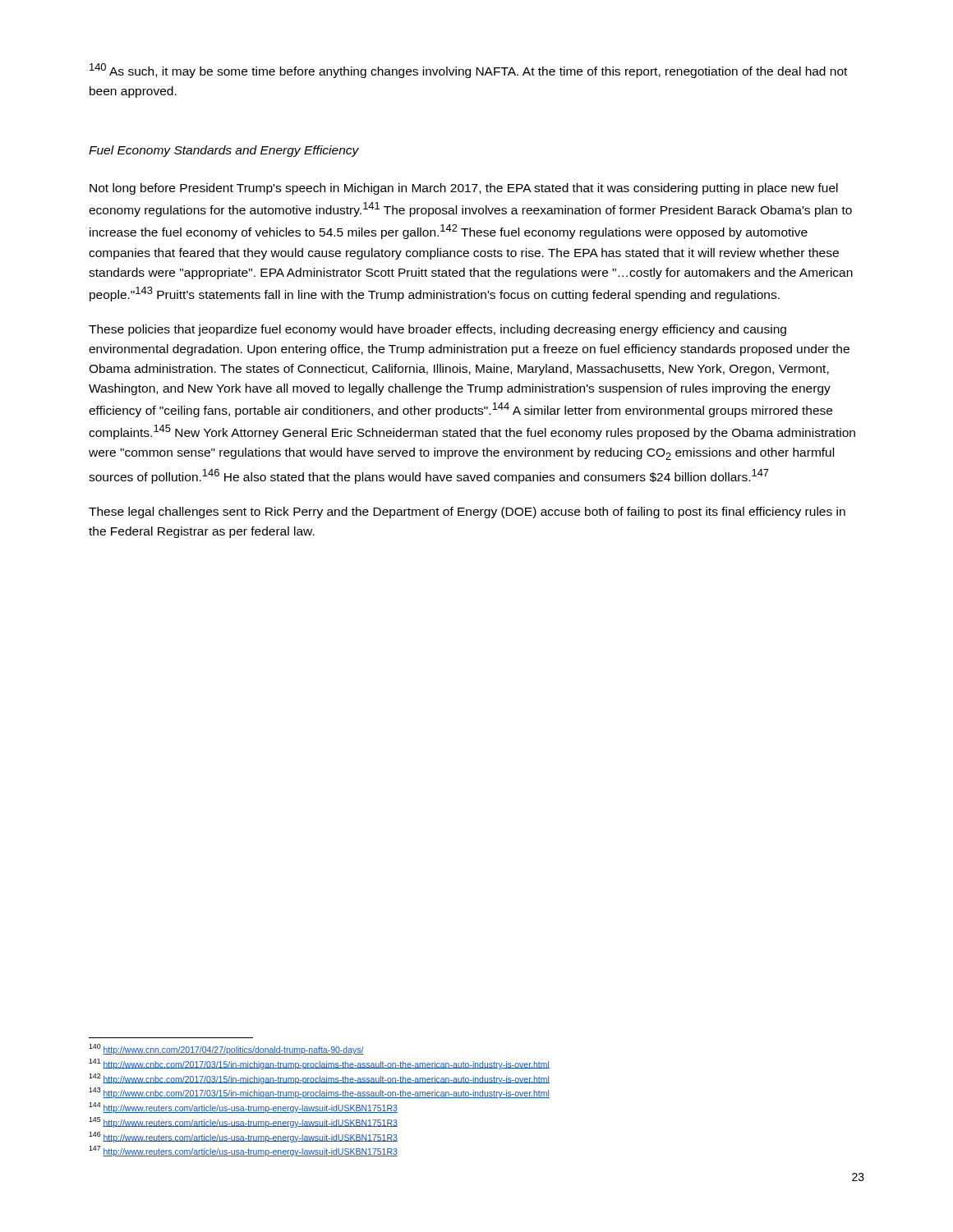The width and height of the screenshot is (953, 1232).
Task: Point to the passage starting "Not long before President Trump's speech"
Action: (x=476, y=241)
